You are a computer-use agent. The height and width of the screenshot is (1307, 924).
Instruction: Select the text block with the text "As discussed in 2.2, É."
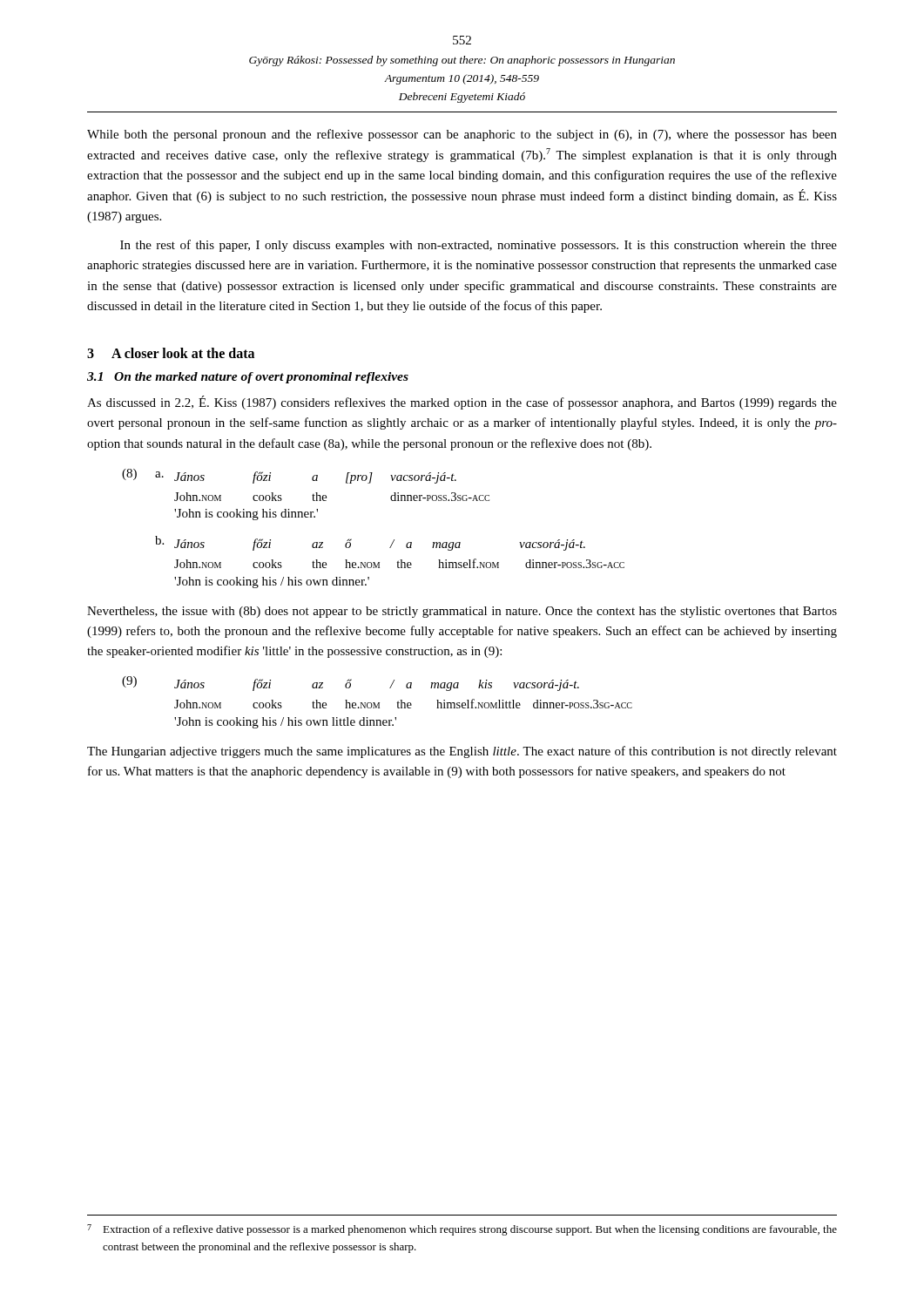pos(462,423)
